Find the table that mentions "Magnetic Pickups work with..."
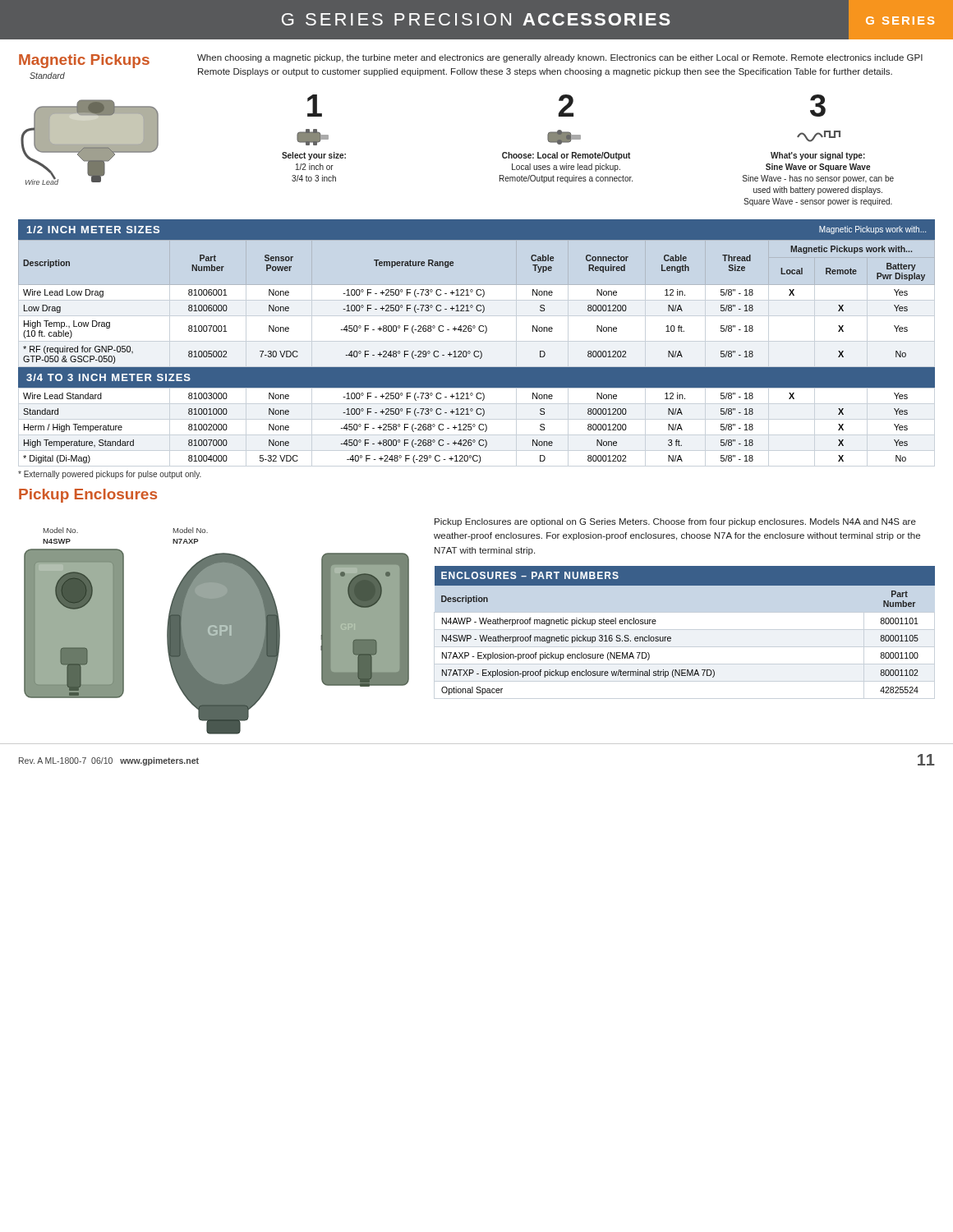This screenshot has height=1232, width=953. click(476, 304)
